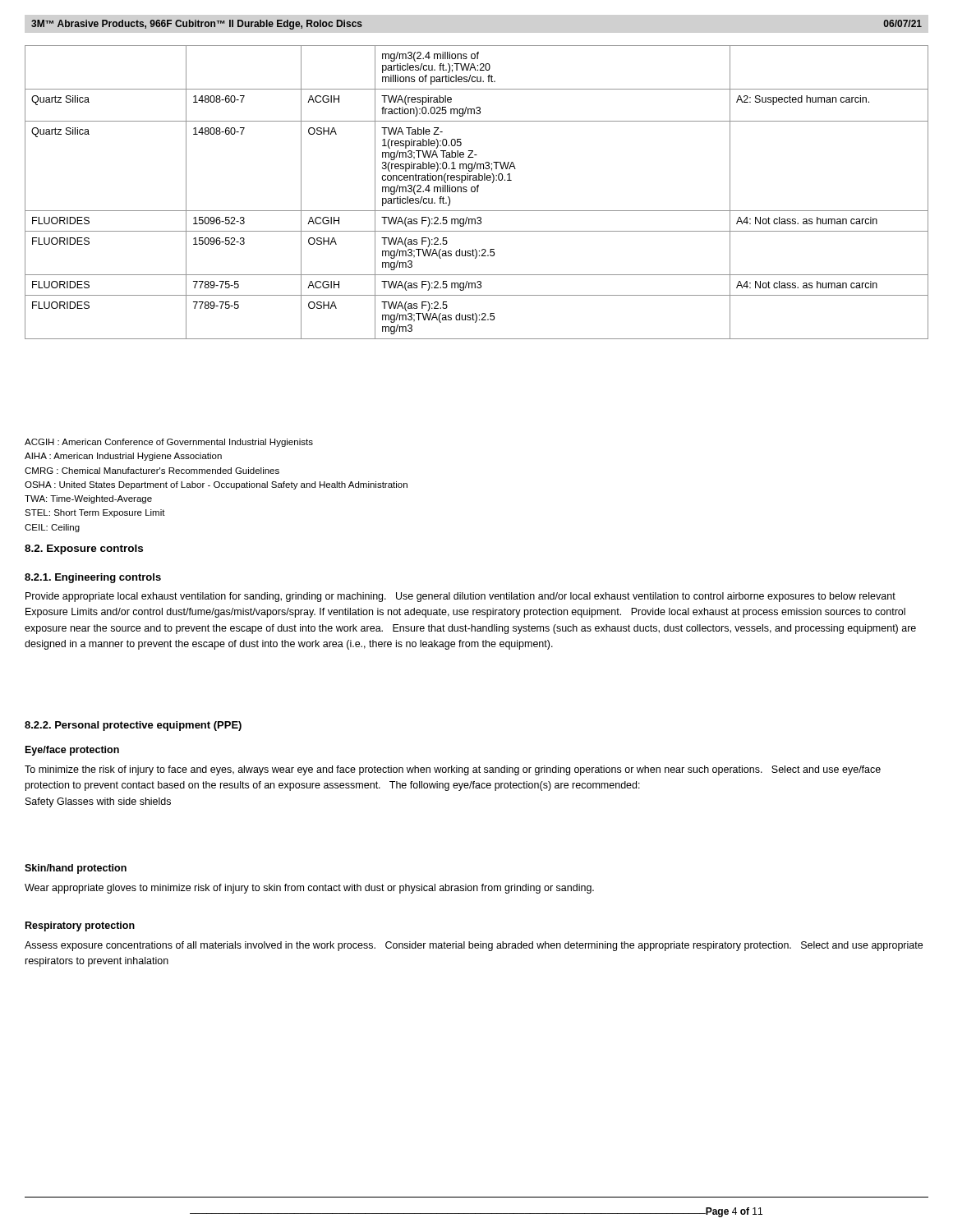The width and height of the screenshot is (953, 1232).
Task: Locate the text starting "Eye/face protection"
Action: click(x=72, y=750)
